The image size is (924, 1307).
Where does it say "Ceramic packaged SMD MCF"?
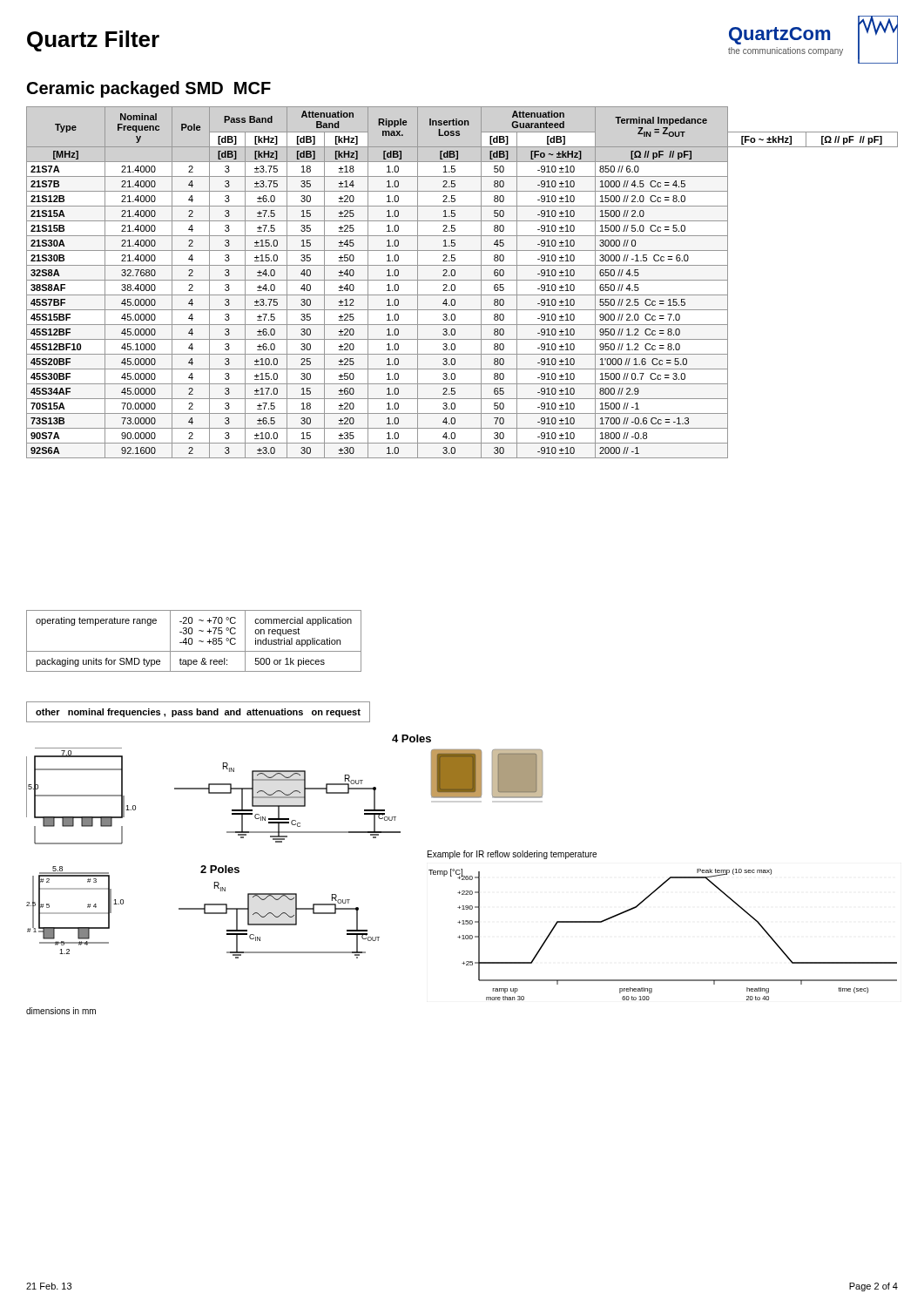pyautogui.click(x=149, y=88)
